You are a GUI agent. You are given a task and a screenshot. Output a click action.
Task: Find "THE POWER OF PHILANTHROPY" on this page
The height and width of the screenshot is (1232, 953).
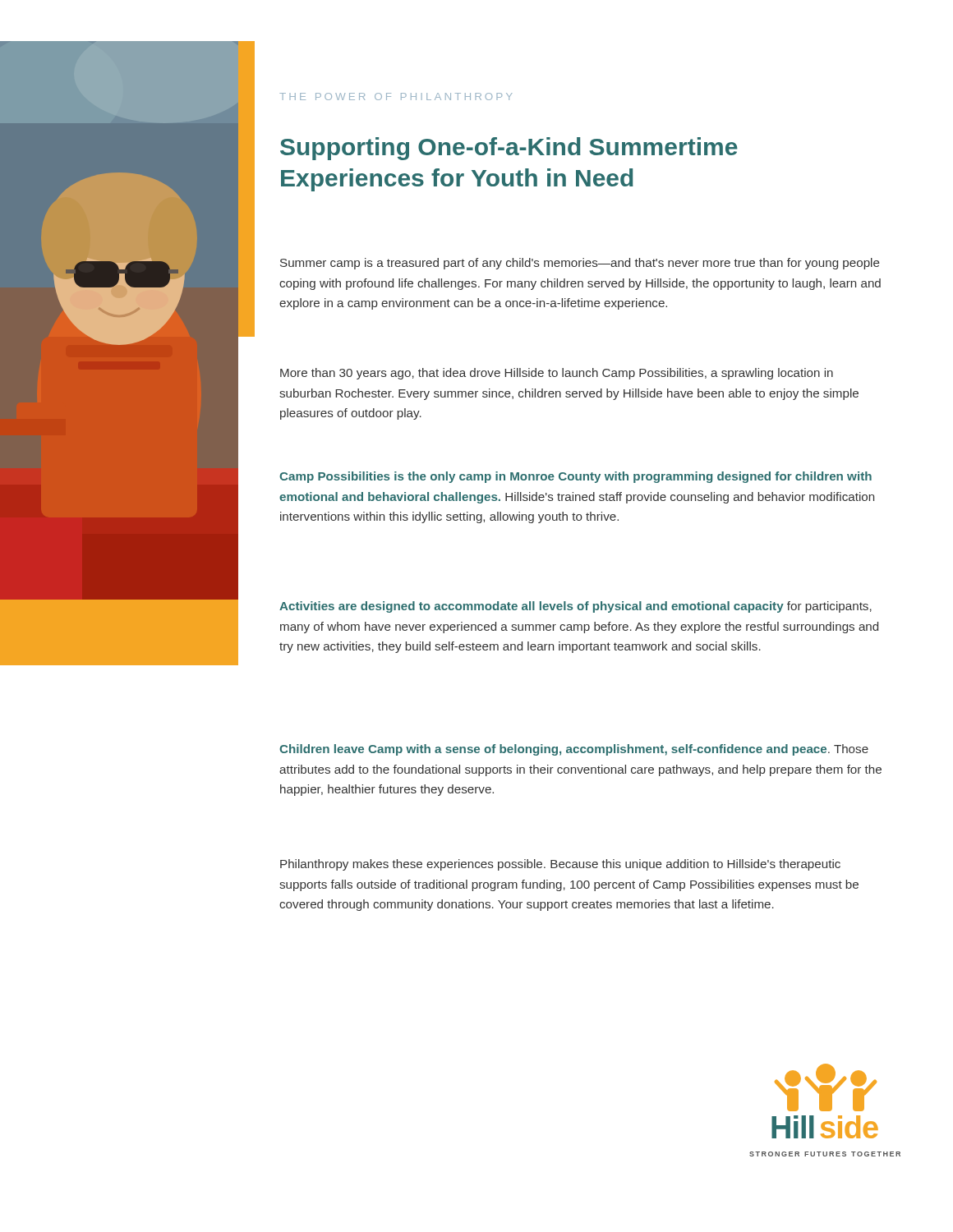point(397,96)
